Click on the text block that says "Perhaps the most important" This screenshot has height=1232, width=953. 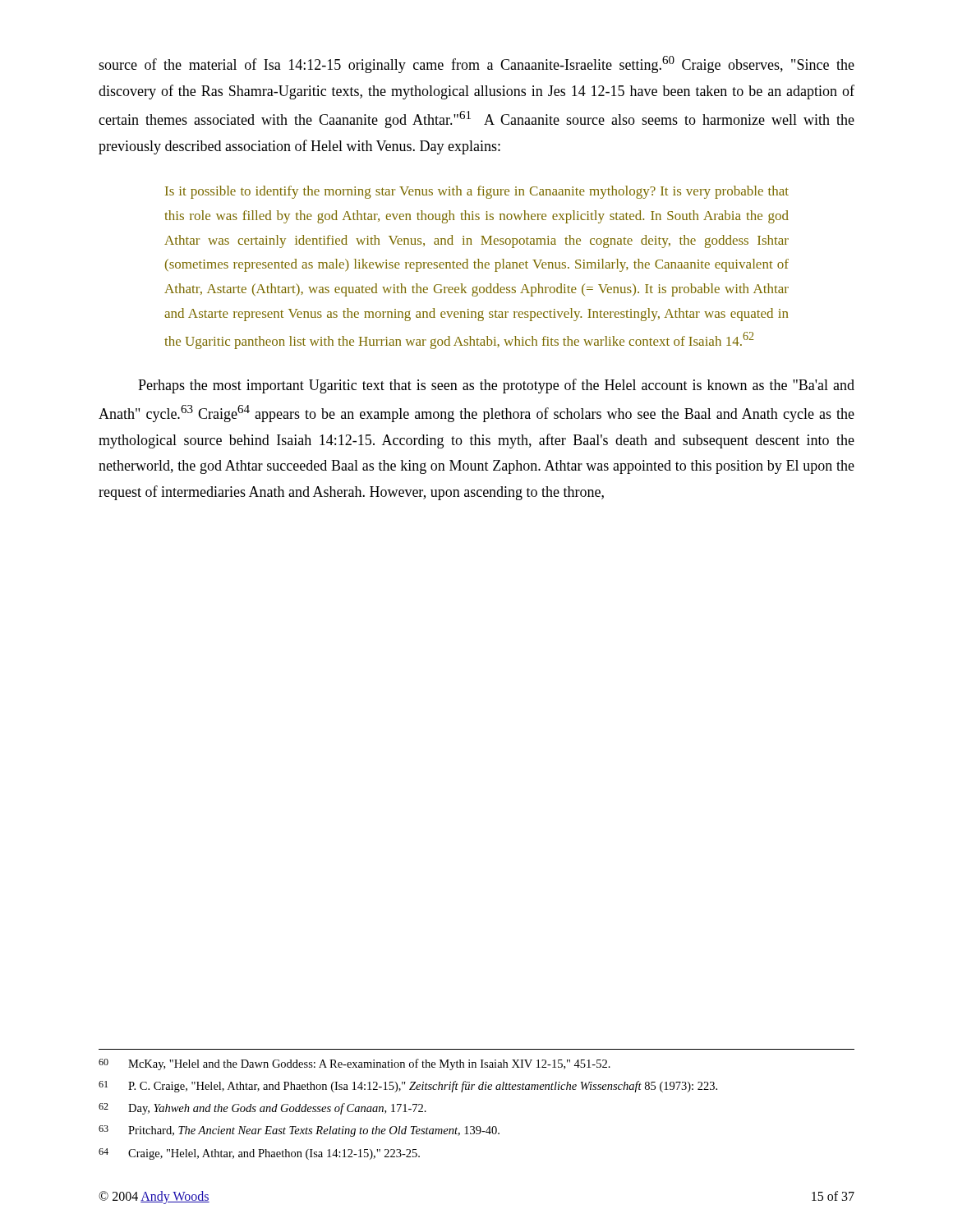476,438
